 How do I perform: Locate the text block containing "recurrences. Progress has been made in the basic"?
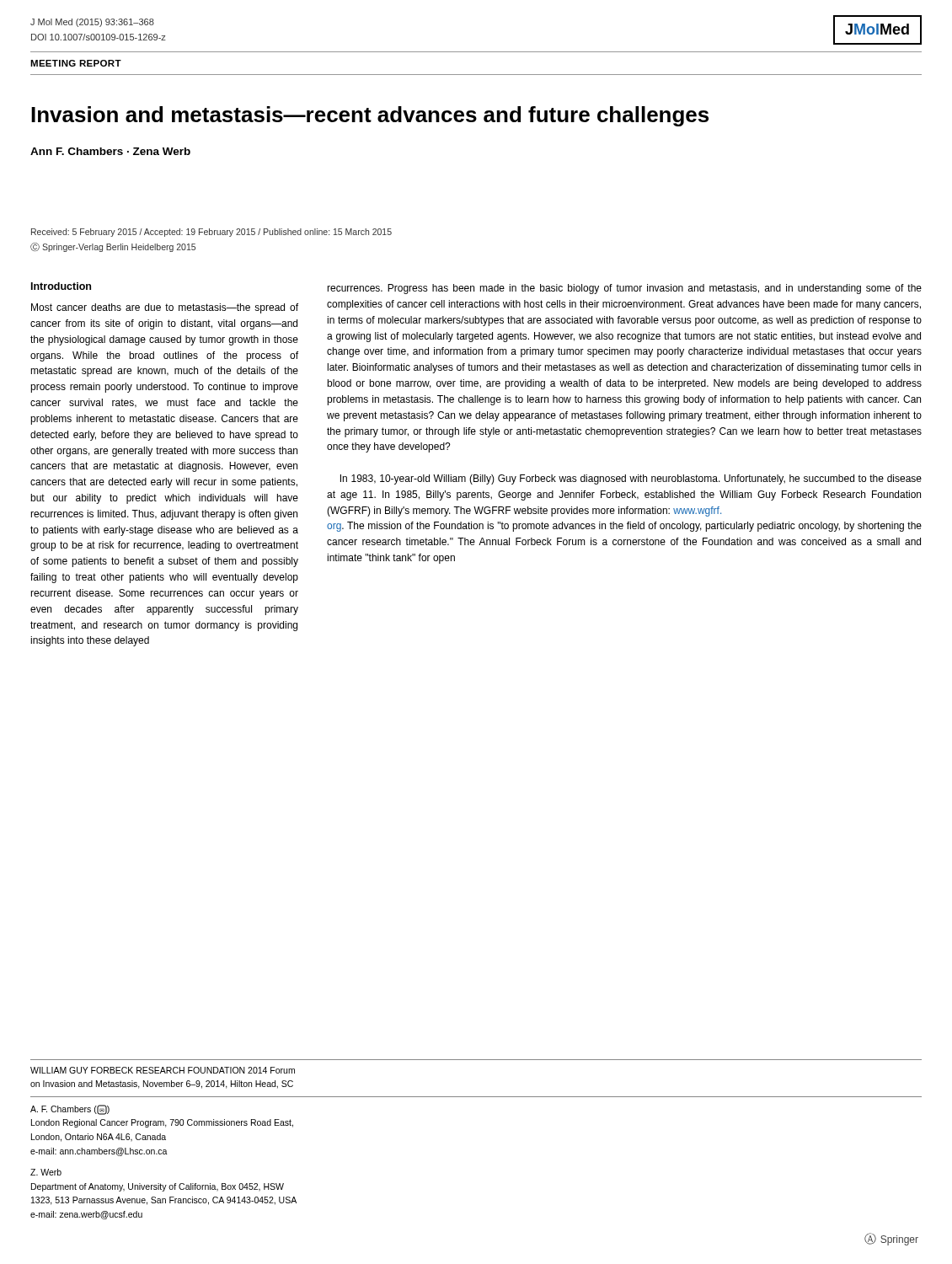click(x=624, y=423)
